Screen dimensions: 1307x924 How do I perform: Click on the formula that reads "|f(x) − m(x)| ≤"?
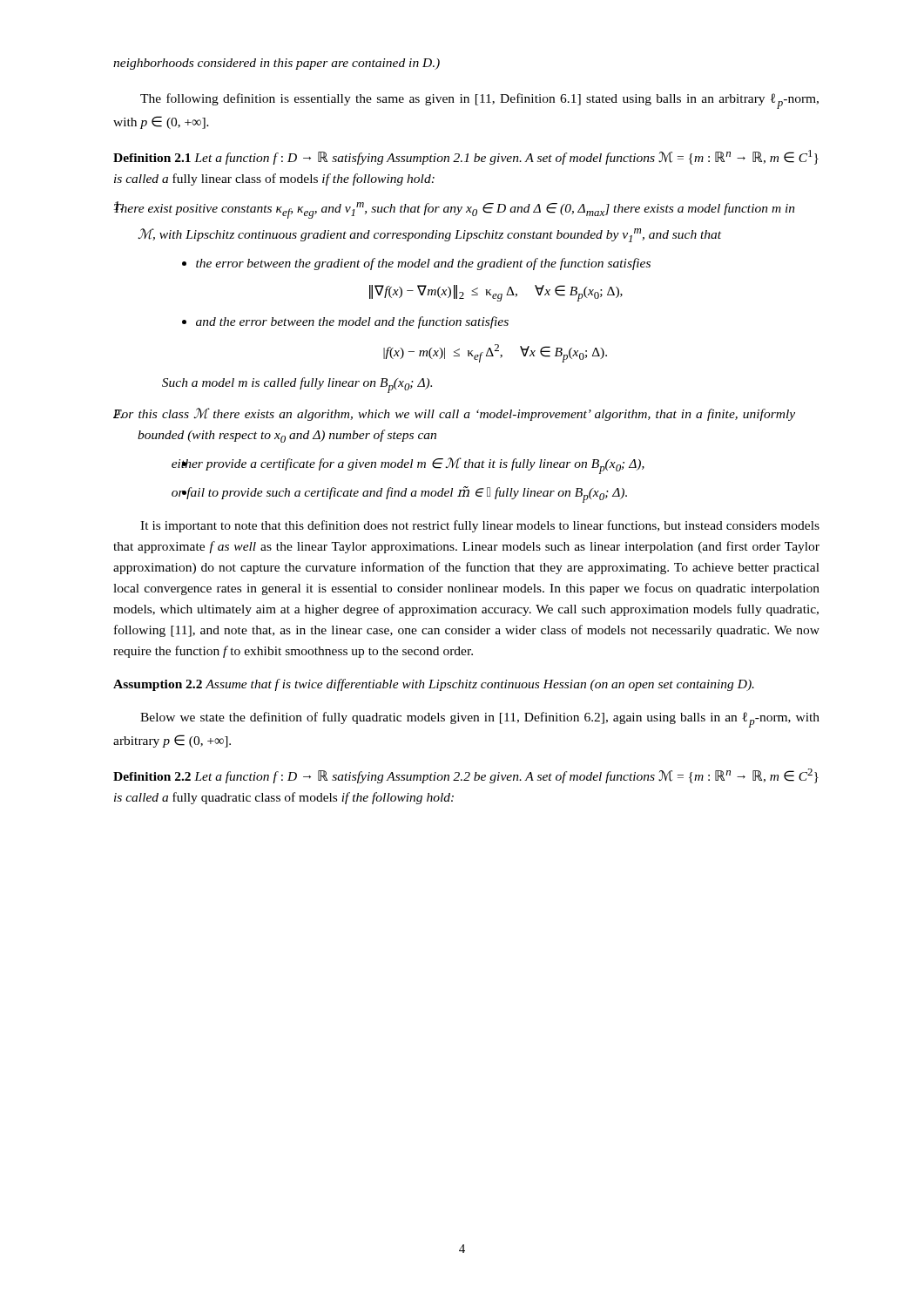(495, 351)
